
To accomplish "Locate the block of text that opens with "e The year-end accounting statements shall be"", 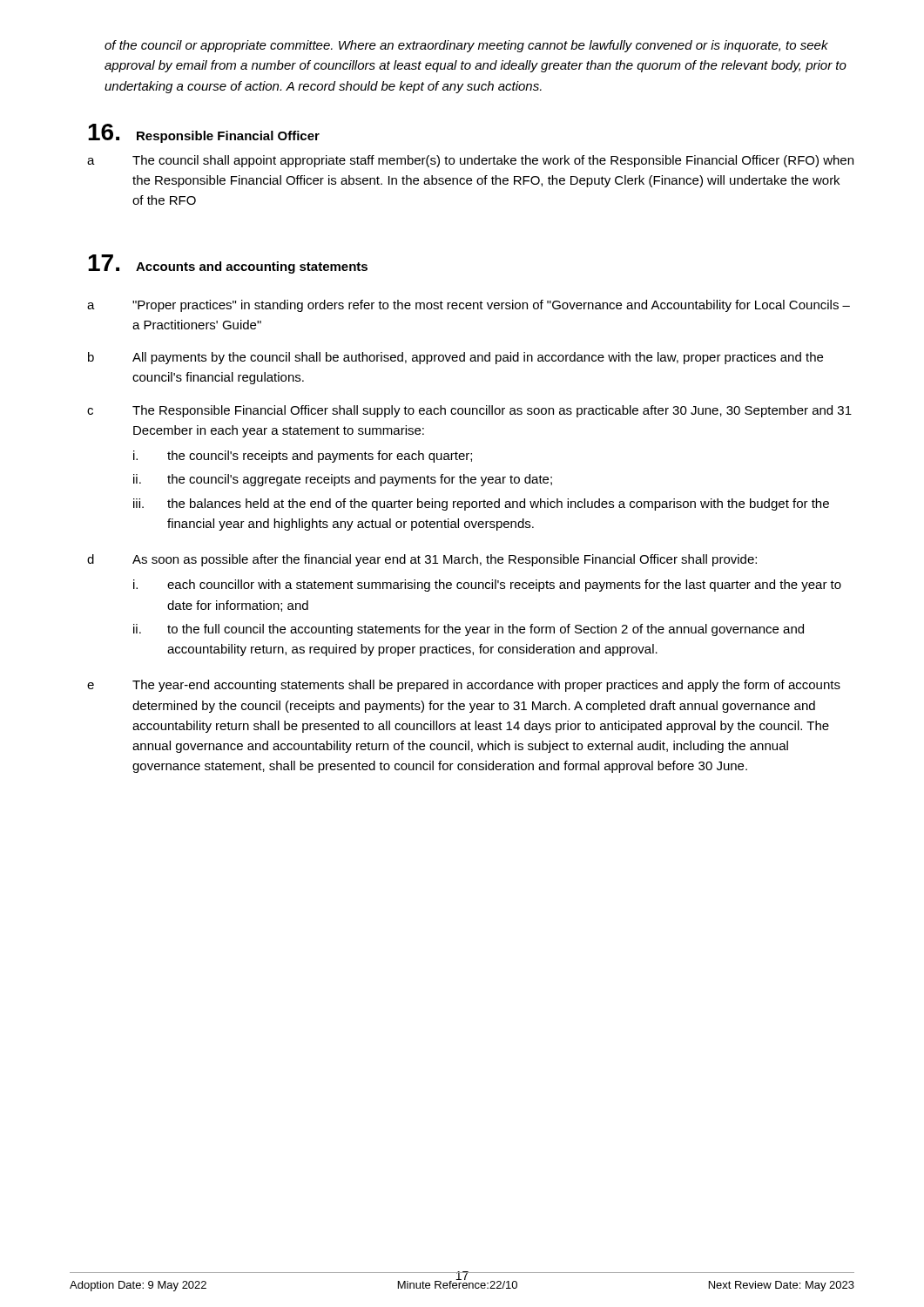I will point(471,725).
